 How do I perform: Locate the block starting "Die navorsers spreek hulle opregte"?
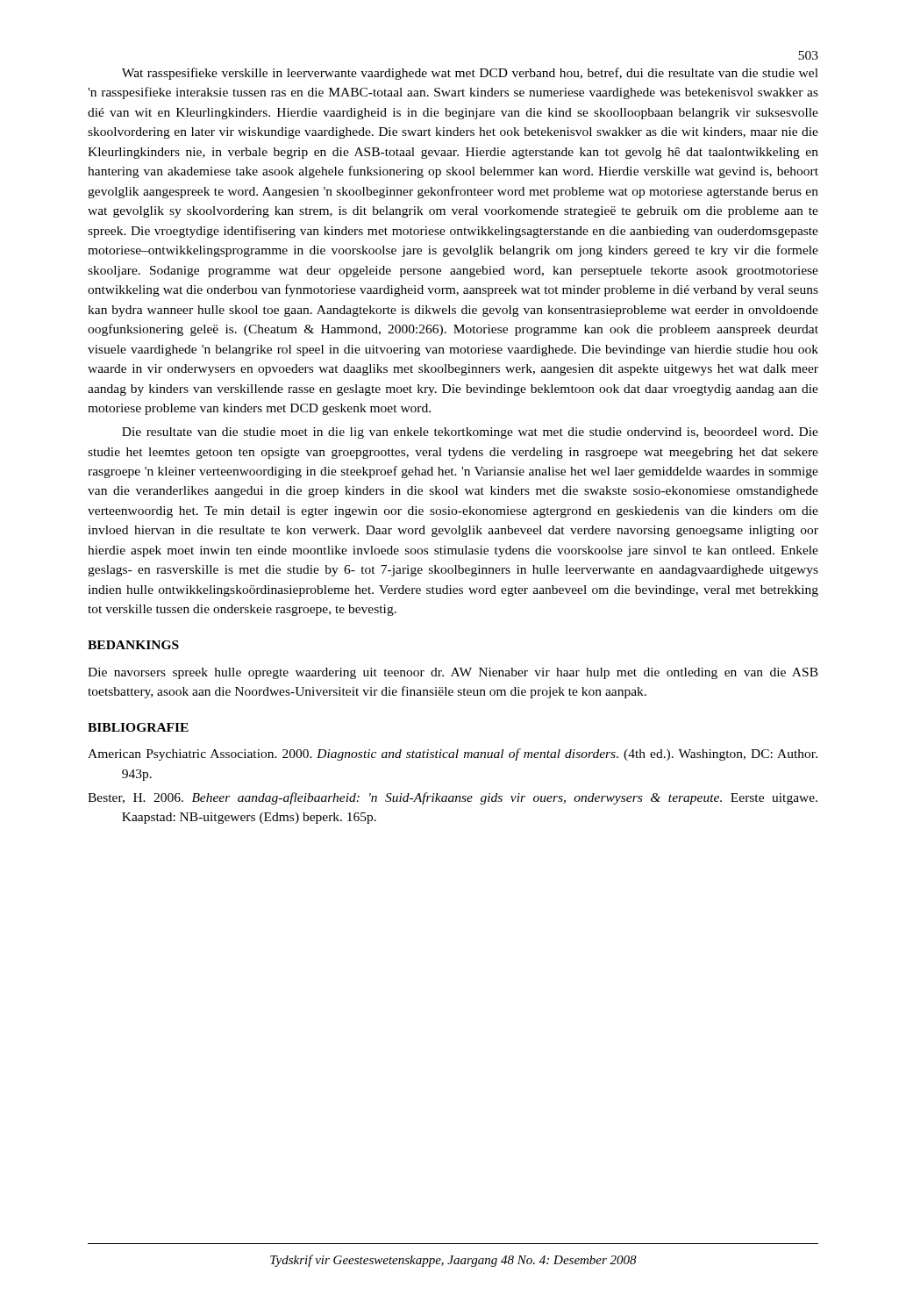click(x=453, y=682)
